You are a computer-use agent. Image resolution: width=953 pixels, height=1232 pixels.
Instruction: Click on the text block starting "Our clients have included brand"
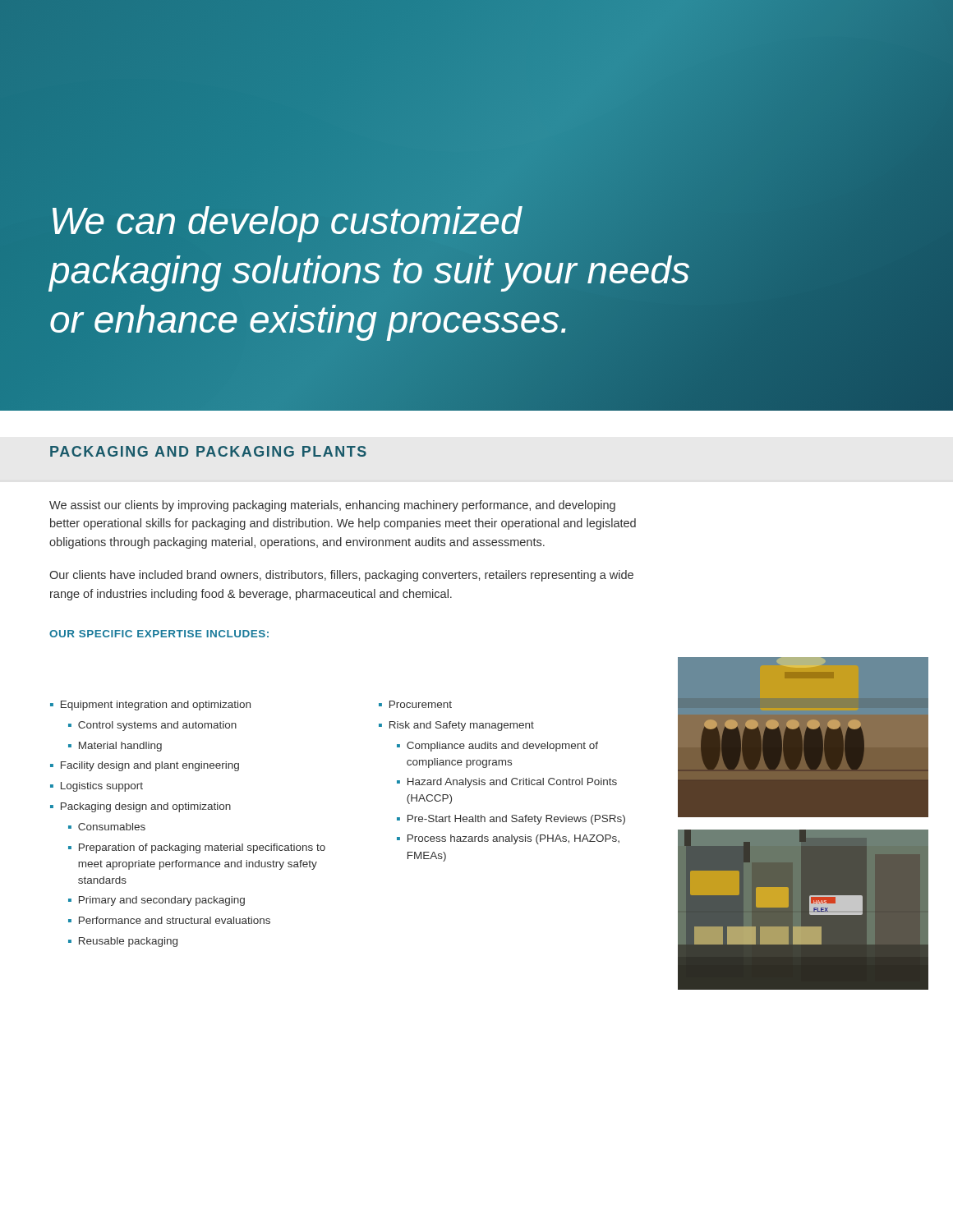(342, 584)
